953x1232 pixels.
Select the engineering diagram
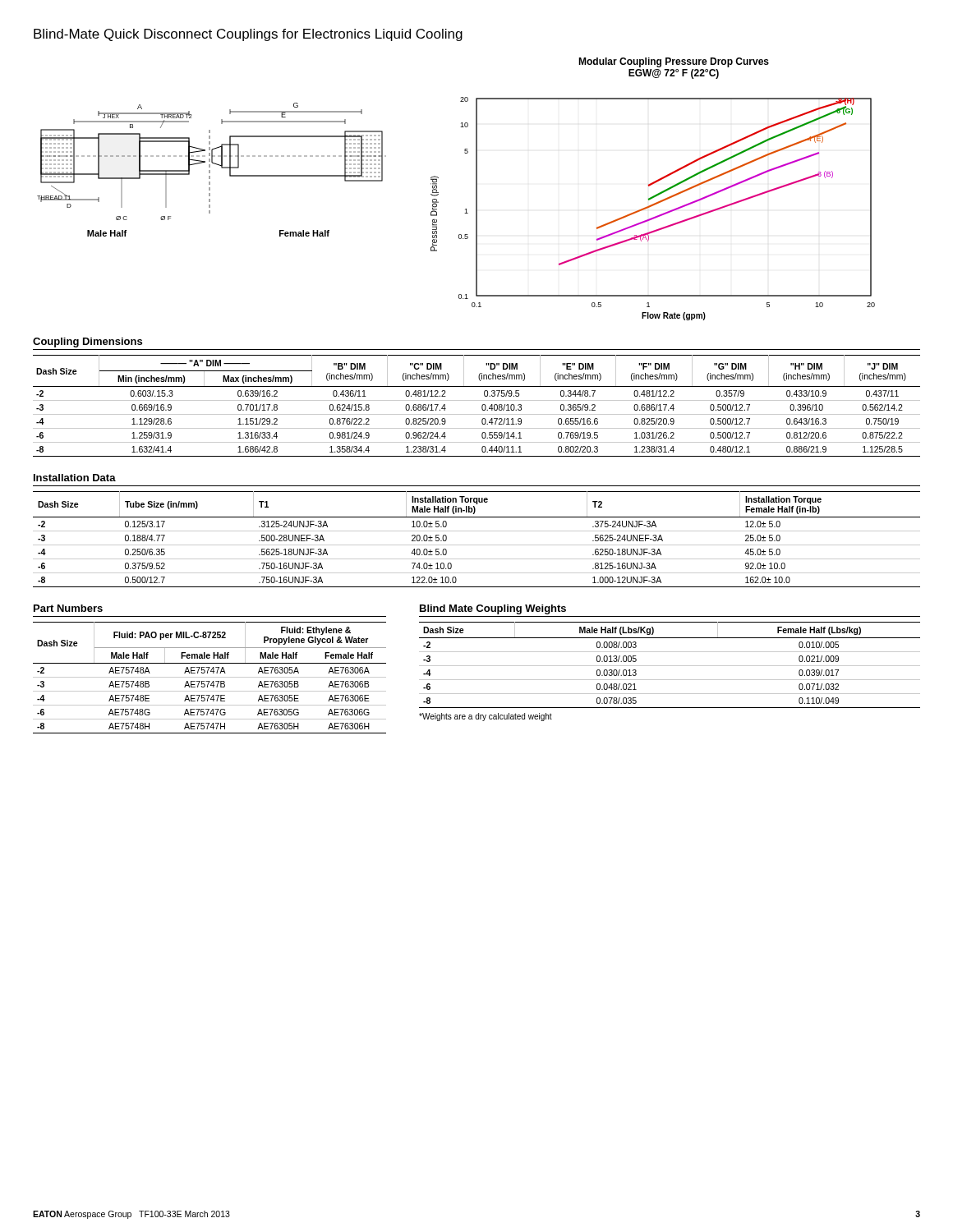tap(222, 188)
